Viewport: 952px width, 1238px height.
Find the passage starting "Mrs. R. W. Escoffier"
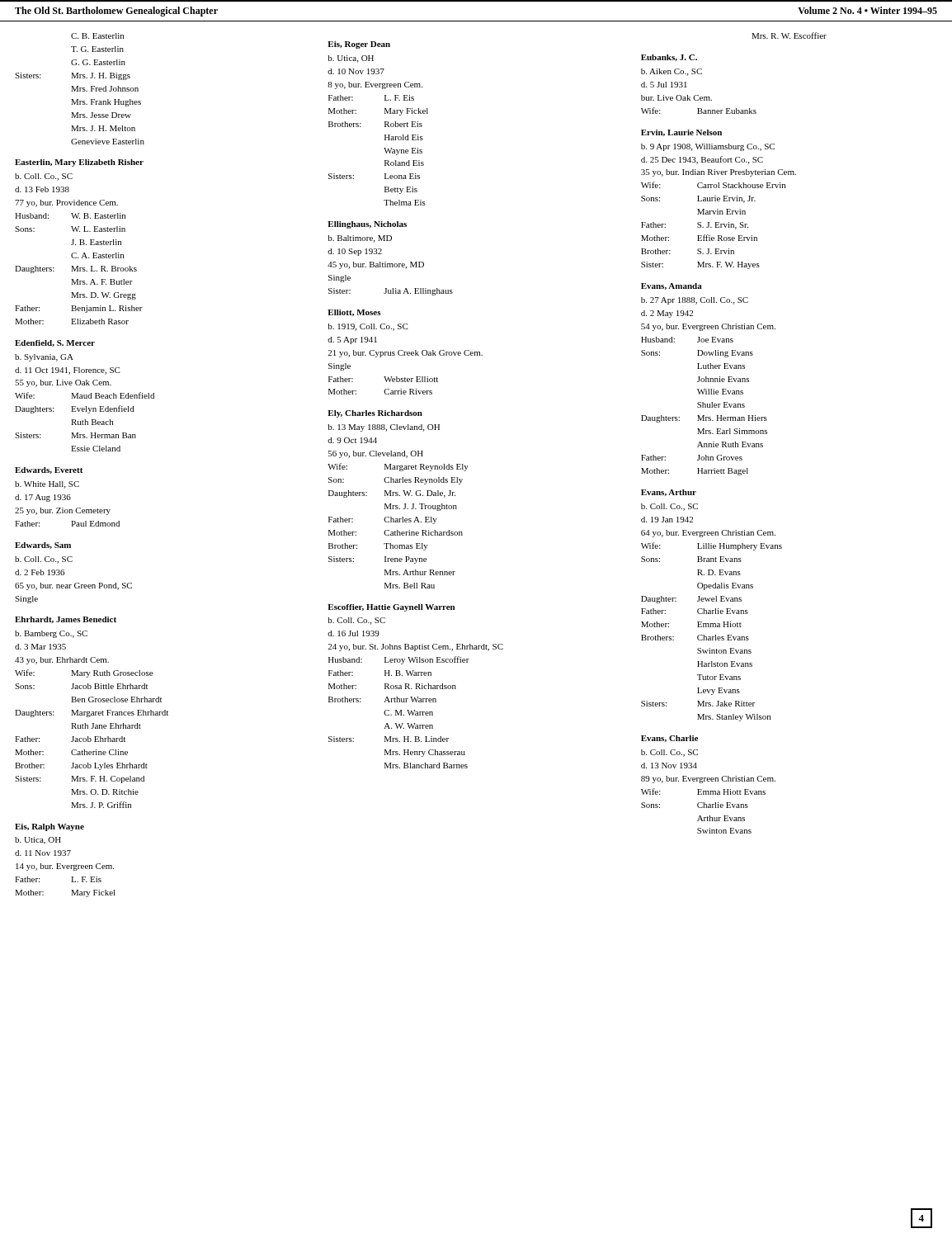tap(789, 36)
